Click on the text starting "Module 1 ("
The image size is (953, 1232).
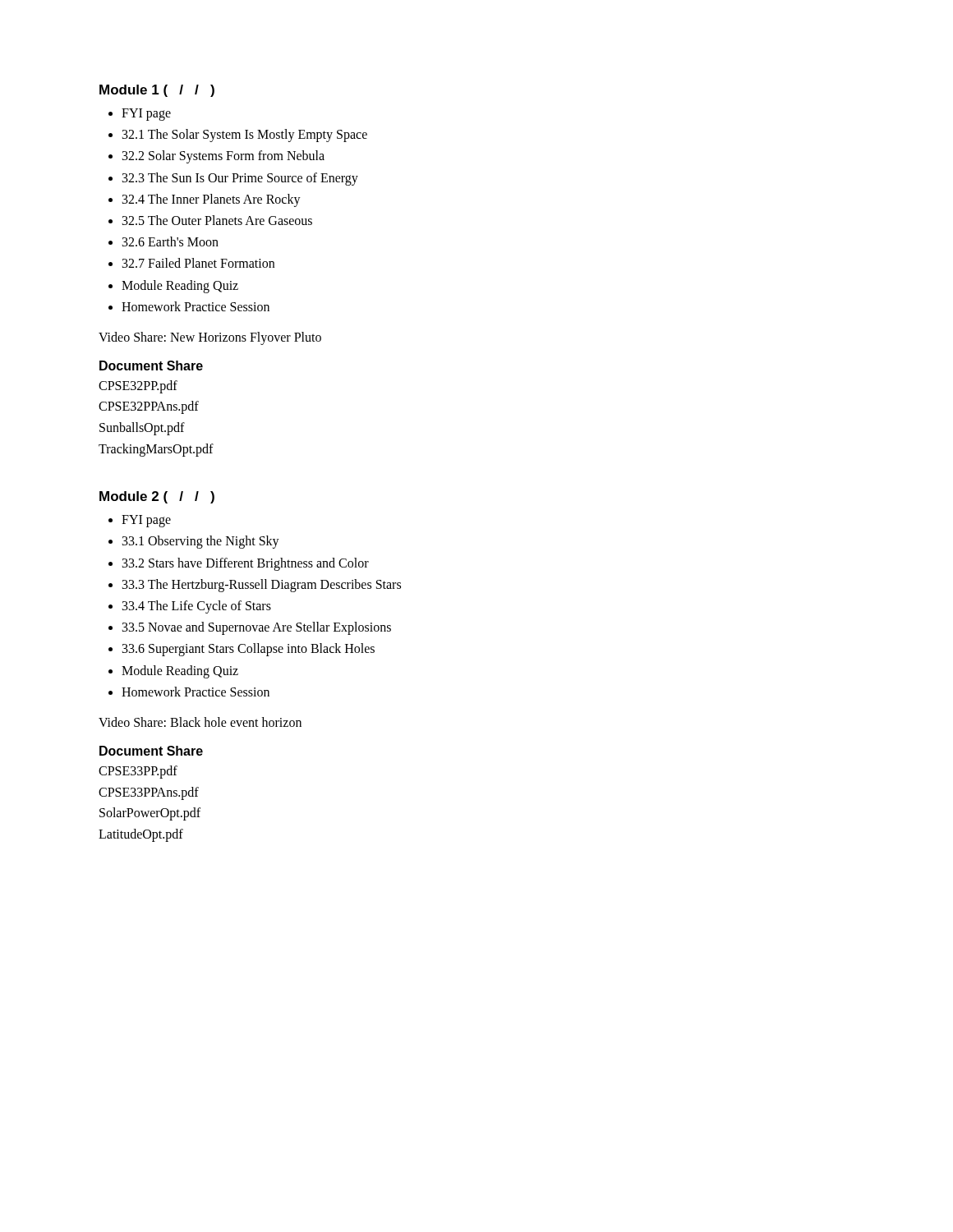click(157, 90)
